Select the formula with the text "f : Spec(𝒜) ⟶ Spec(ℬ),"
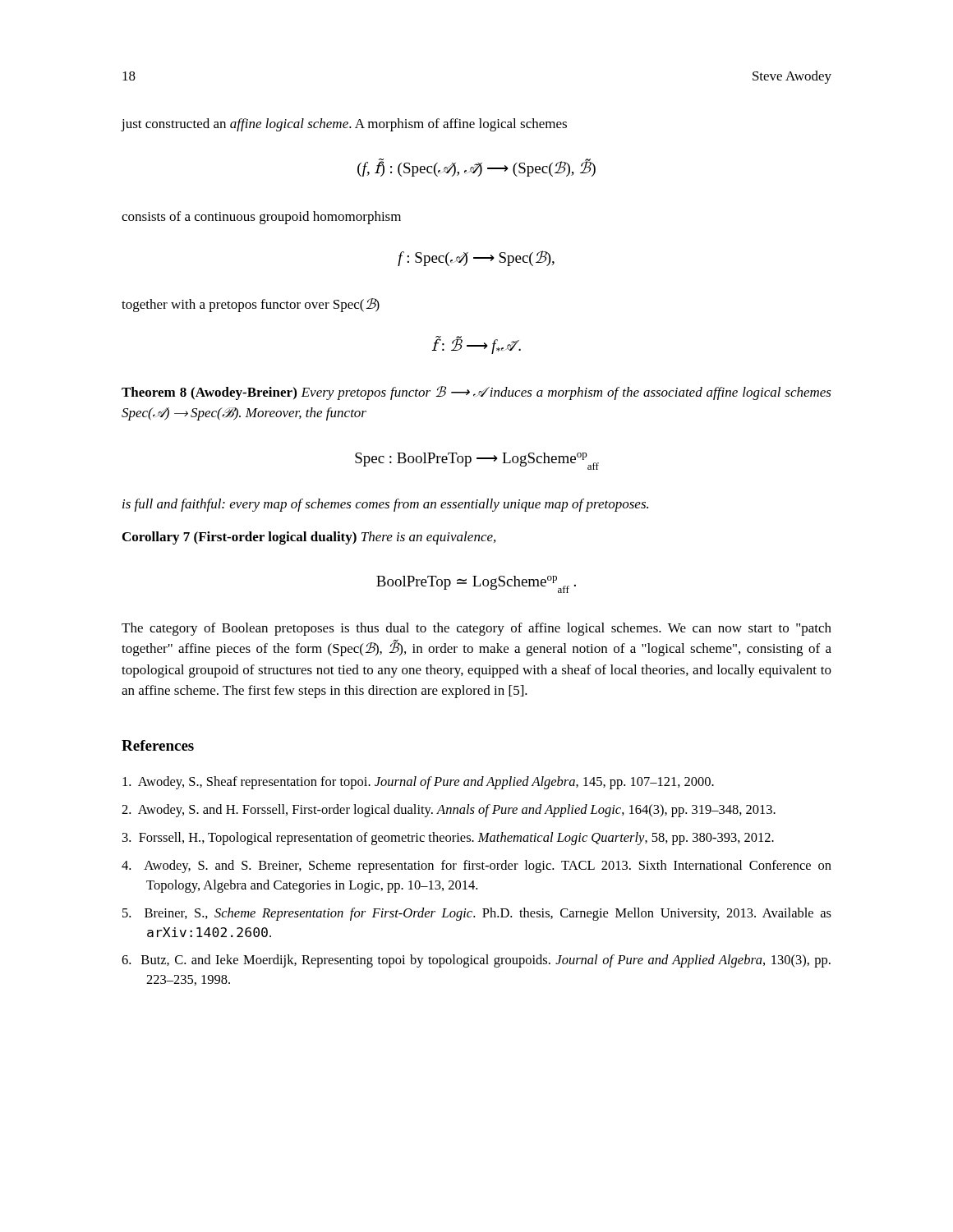The width and height of the screenshot is (953, 1232). click(x=476, y=257)
